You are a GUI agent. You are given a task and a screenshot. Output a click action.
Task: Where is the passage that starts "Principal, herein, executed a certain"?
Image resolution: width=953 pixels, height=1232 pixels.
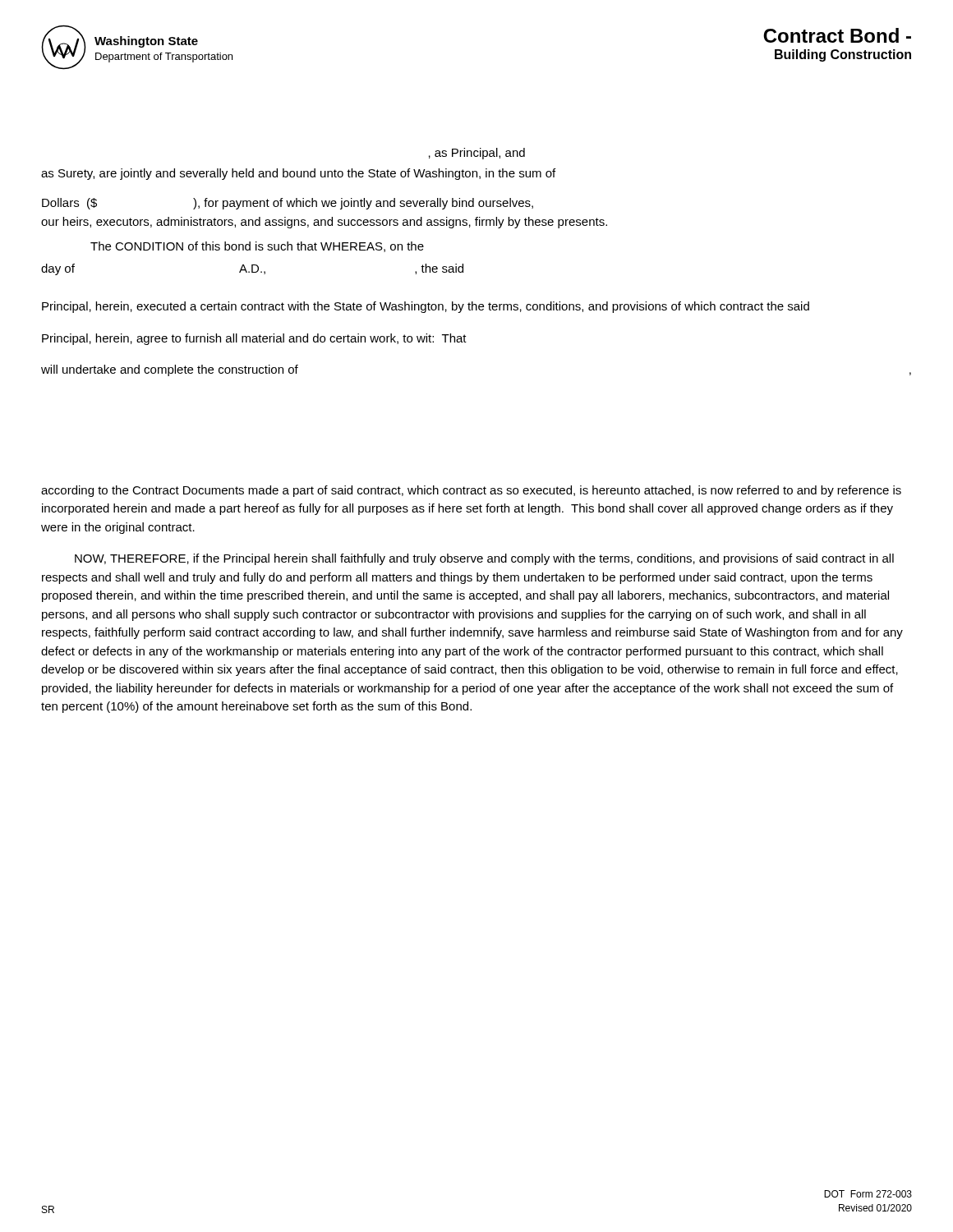coord(425,306)
